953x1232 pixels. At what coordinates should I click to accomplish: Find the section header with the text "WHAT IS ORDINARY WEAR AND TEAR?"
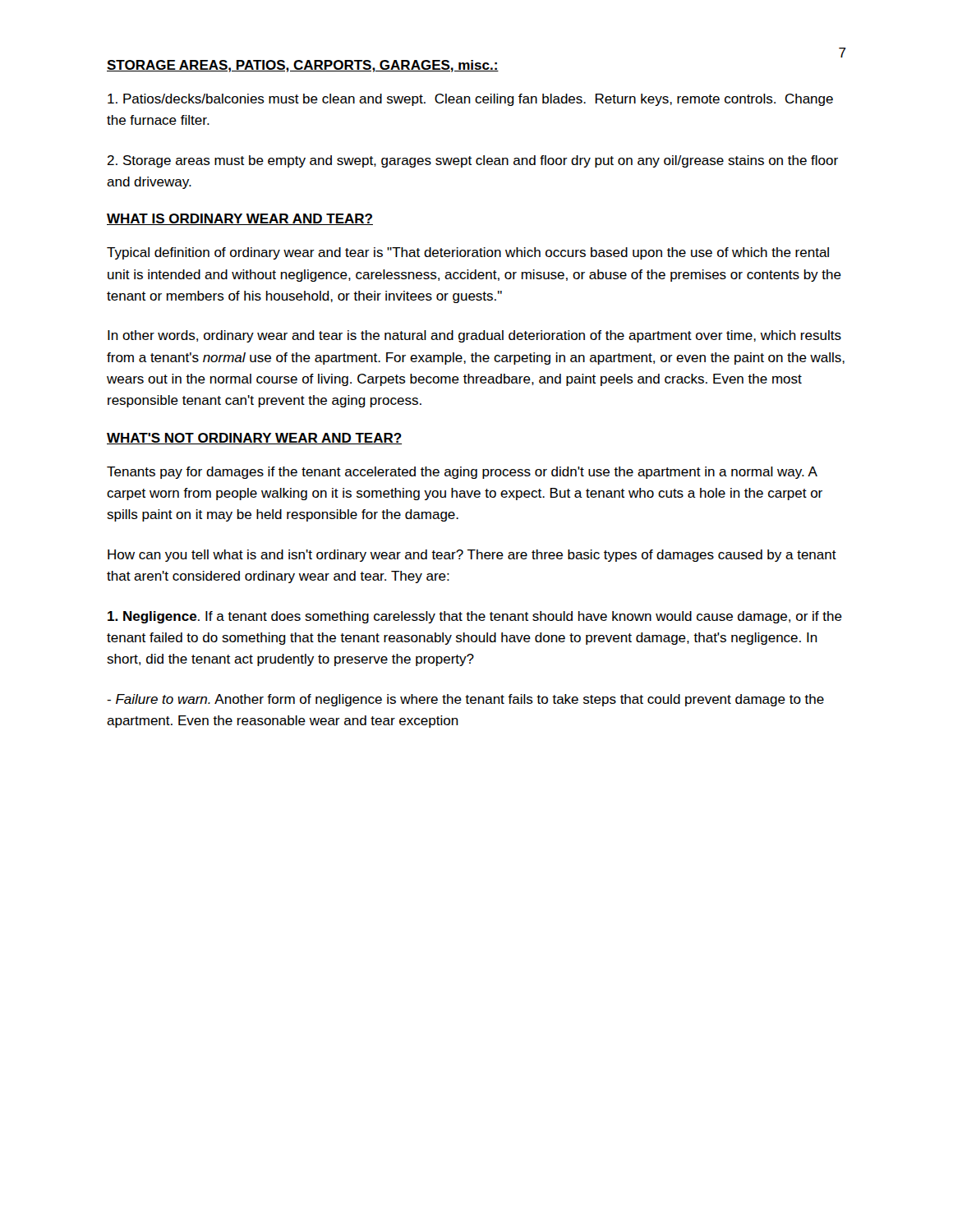pyautogui.click(x=240, y=219)
